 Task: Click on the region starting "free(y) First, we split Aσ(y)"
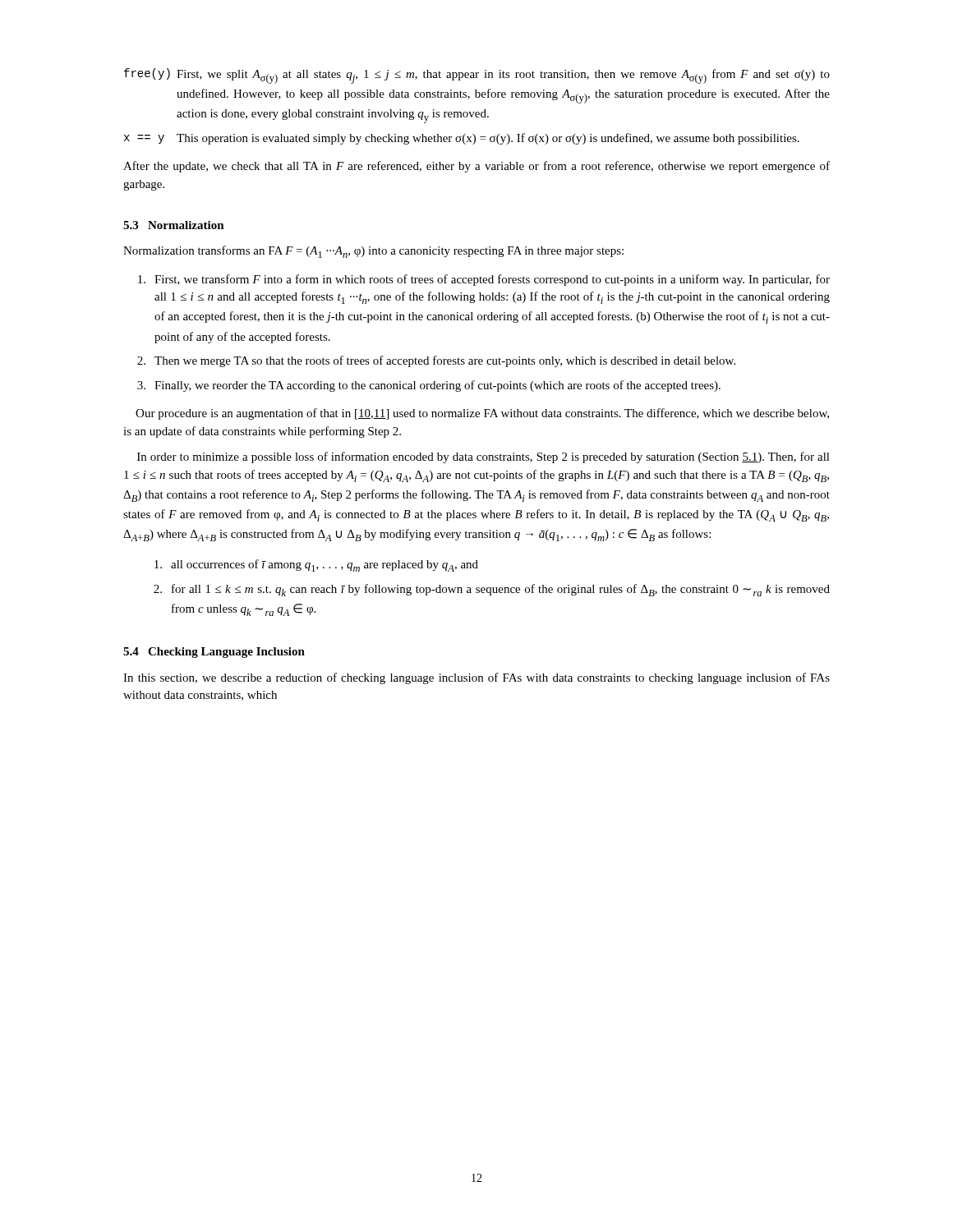(476, 95)
